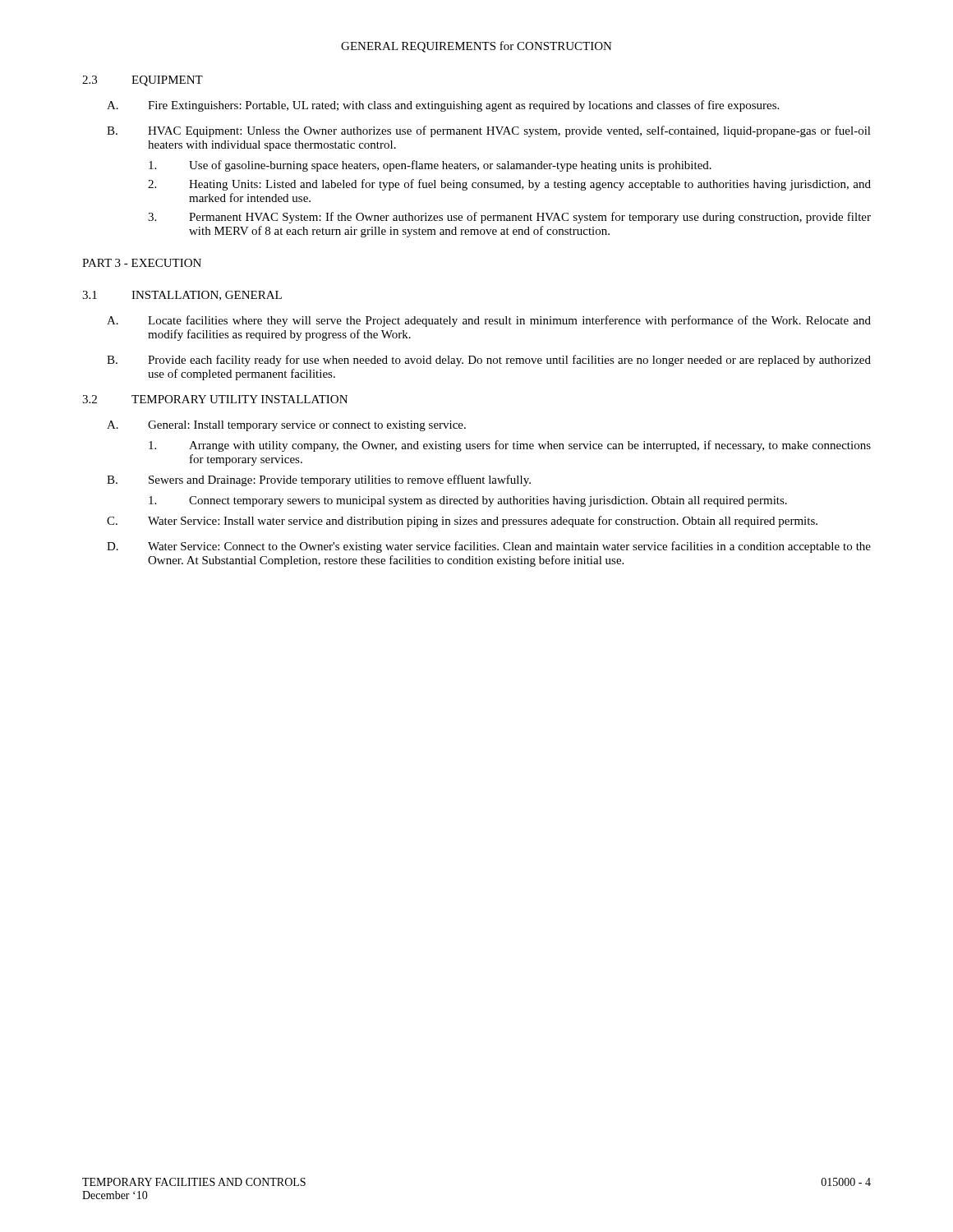Click on the section header containing "3.2 TEMPORARY UTILITY INSTALLATION"
Viewport: 953px width, 1232px height.
click(215, 400)
